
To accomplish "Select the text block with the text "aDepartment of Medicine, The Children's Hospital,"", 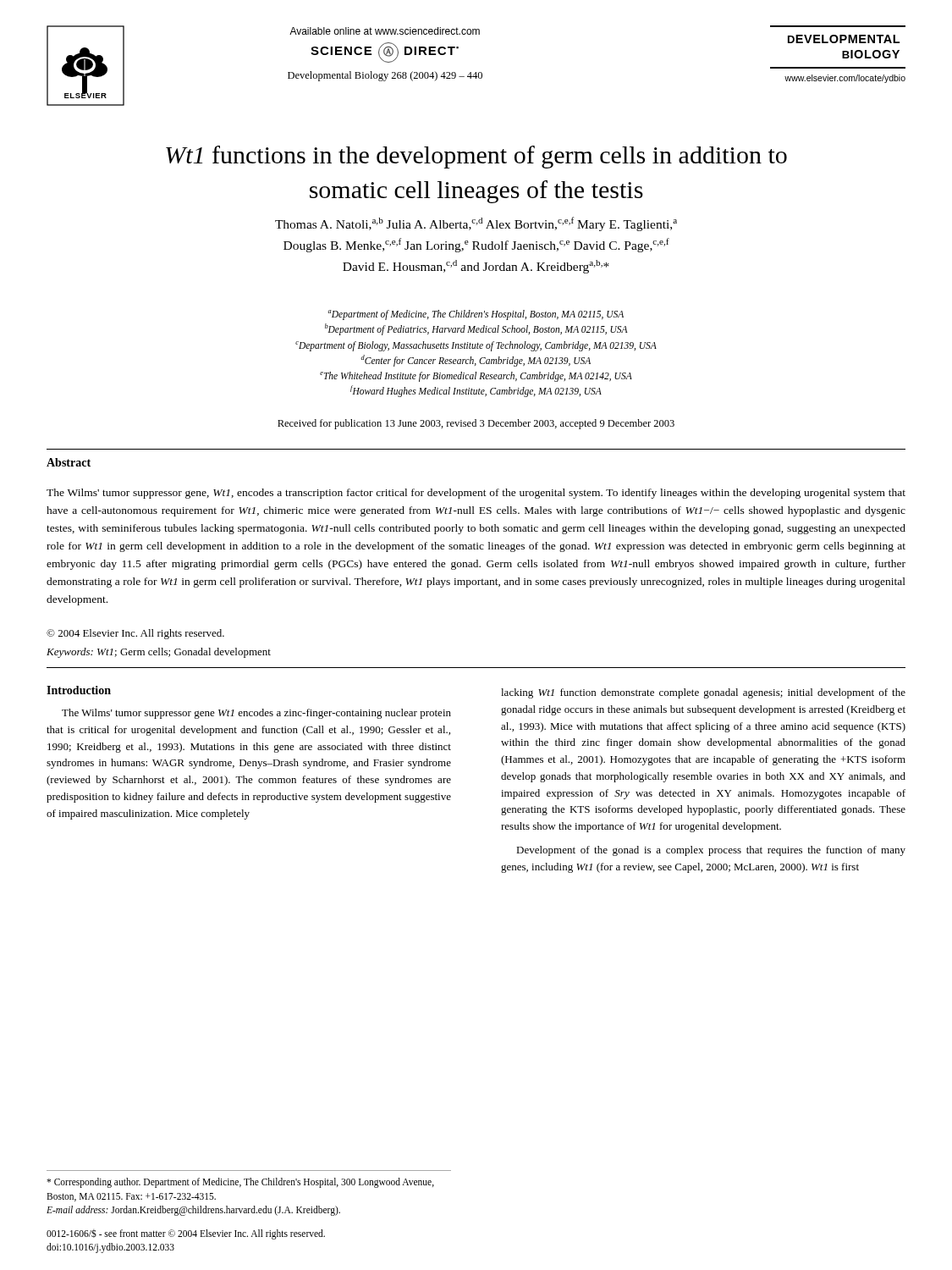I will (x=476, y=352).
